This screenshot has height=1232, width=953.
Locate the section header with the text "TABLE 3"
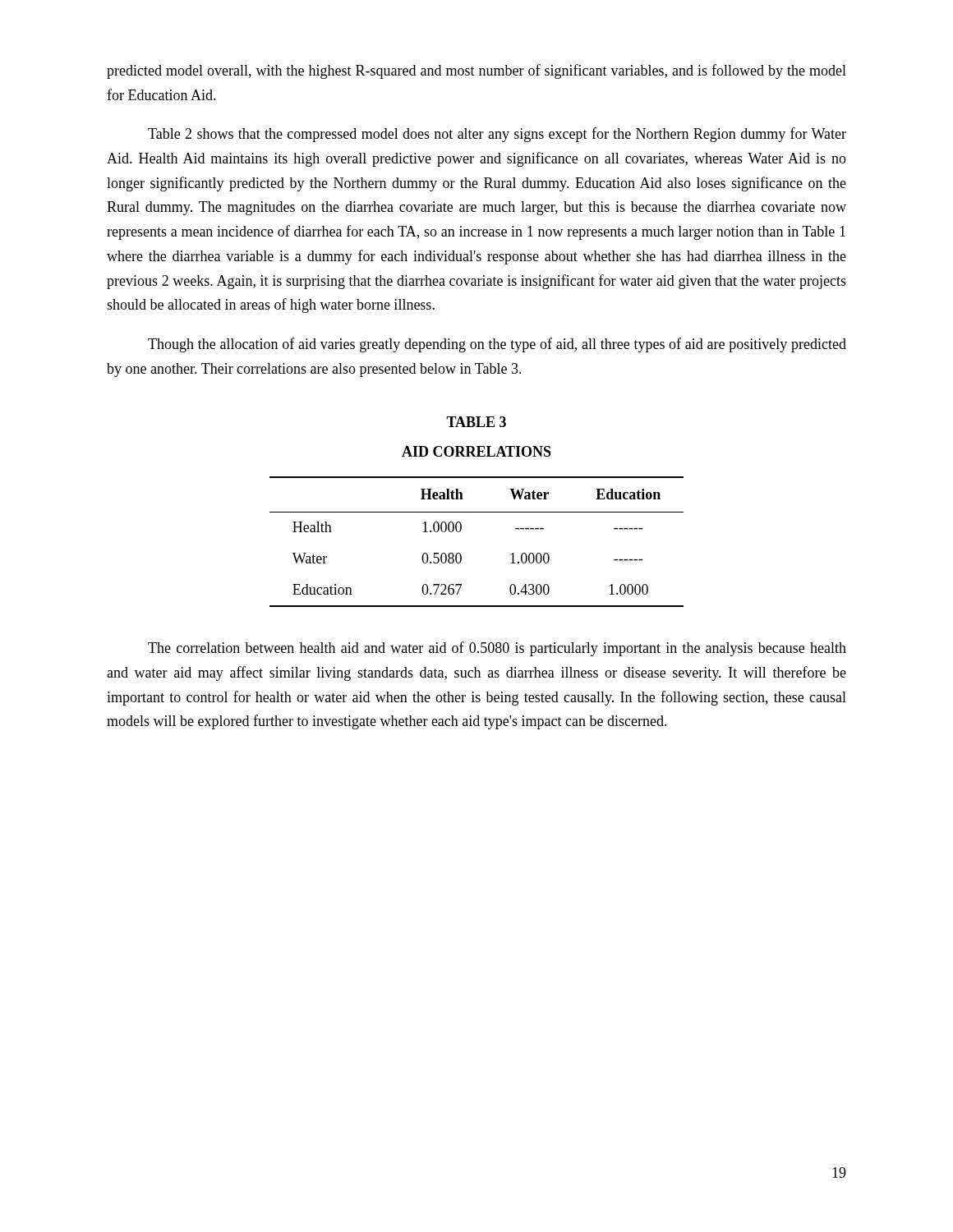coord(476,422)
